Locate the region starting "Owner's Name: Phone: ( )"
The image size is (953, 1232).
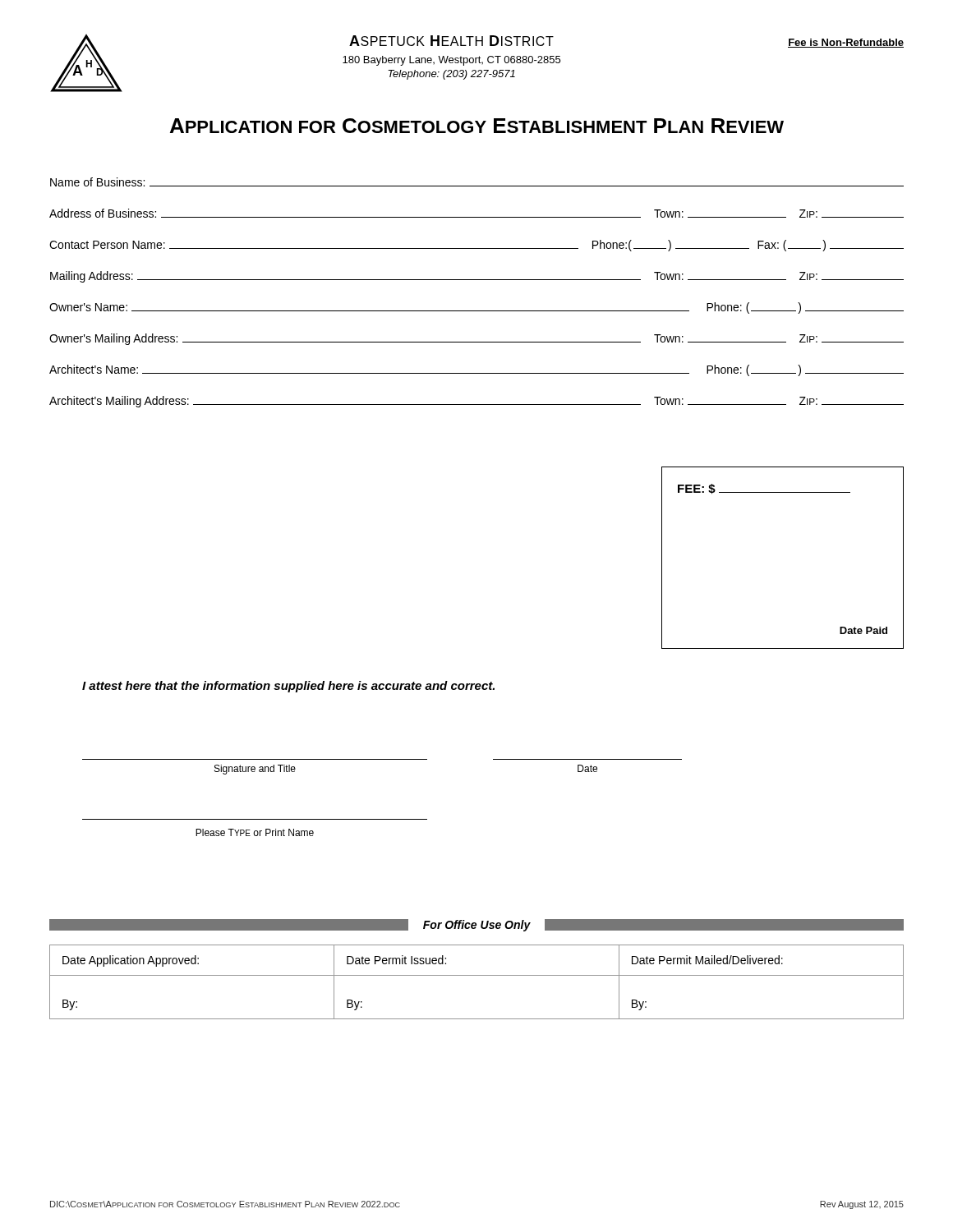click(476, 306)
